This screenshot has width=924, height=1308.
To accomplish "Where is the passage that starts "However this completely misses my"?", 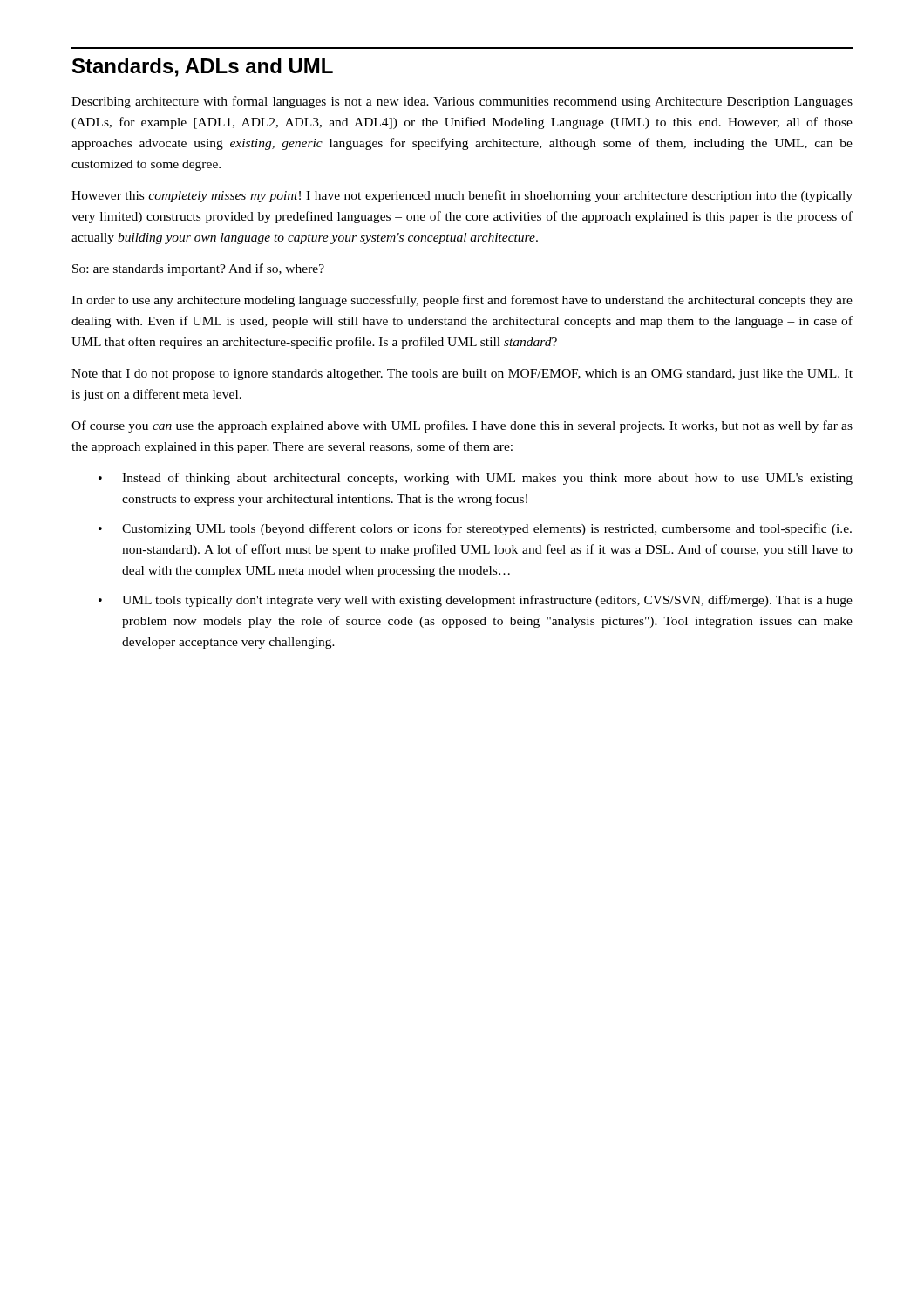I will click(x=462, y=216).
